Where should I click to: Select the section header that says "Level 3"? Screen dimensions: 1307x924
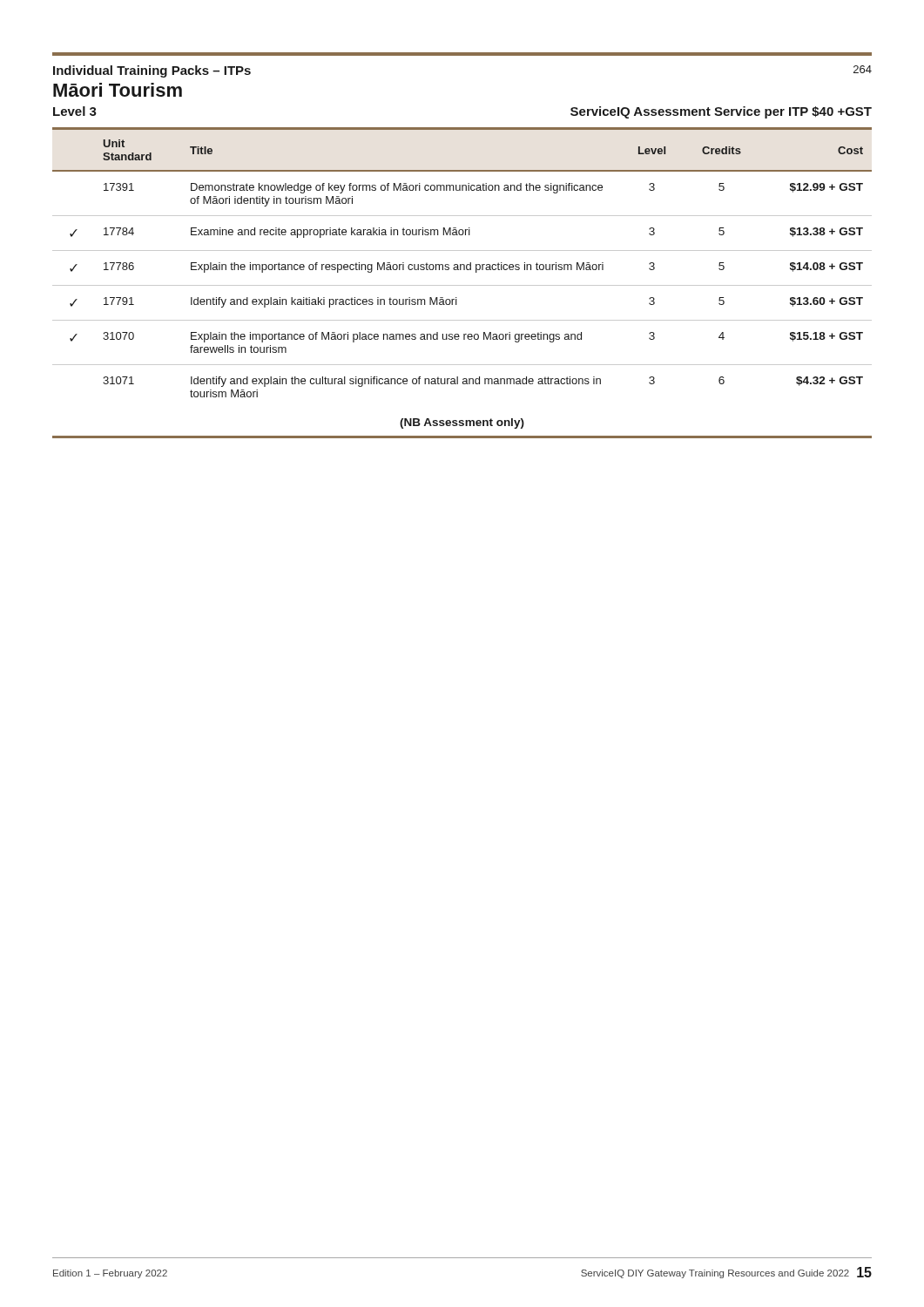tap(74, 111)
